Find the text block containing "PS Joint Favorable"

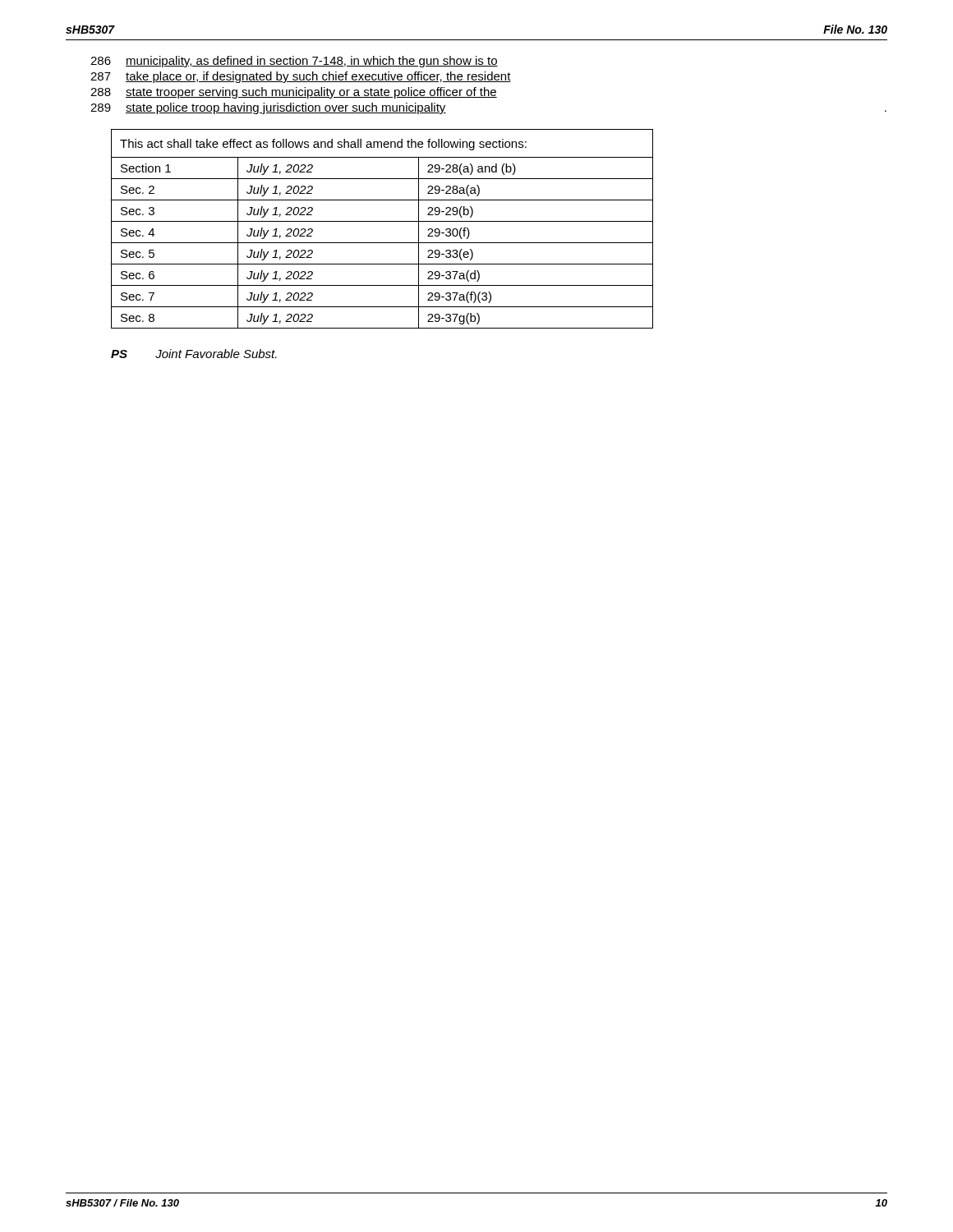click(x=195, y=354)
